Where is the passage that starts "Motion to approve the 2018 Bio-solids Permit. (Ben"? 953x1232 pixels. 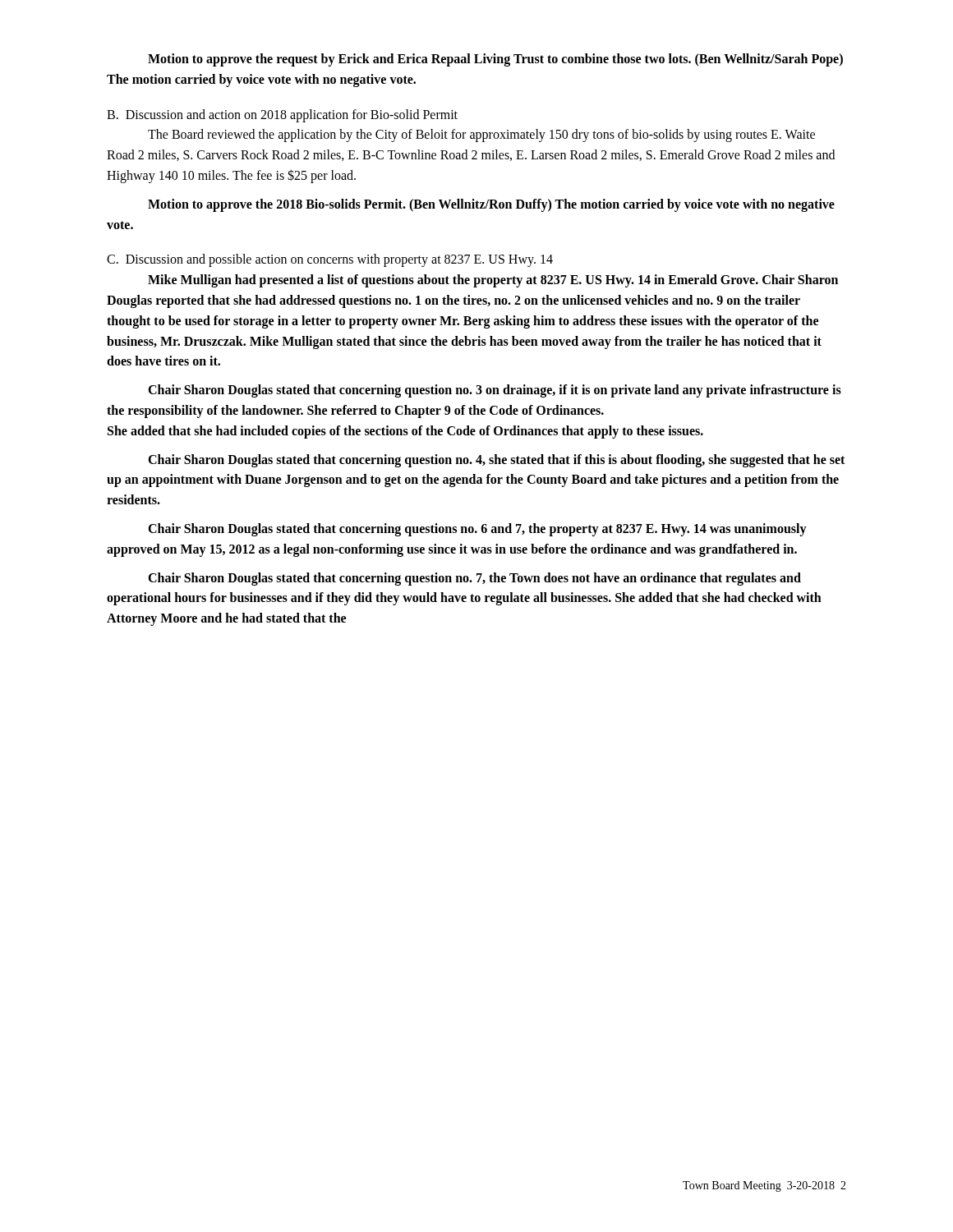click(x=476, y=215)
